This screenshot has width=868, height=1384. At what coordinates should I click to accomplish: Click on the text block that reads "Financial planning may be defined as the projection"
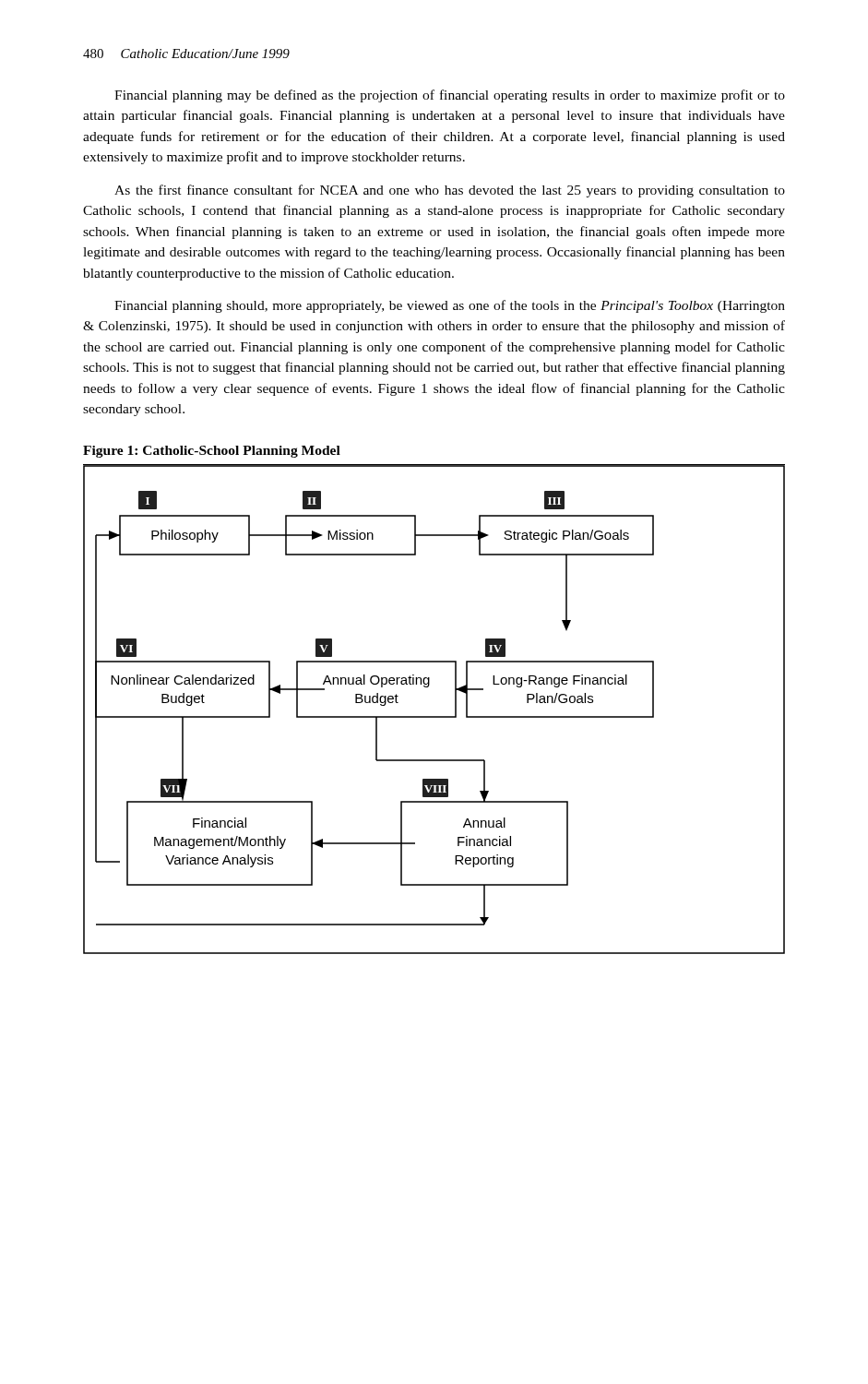434,125
